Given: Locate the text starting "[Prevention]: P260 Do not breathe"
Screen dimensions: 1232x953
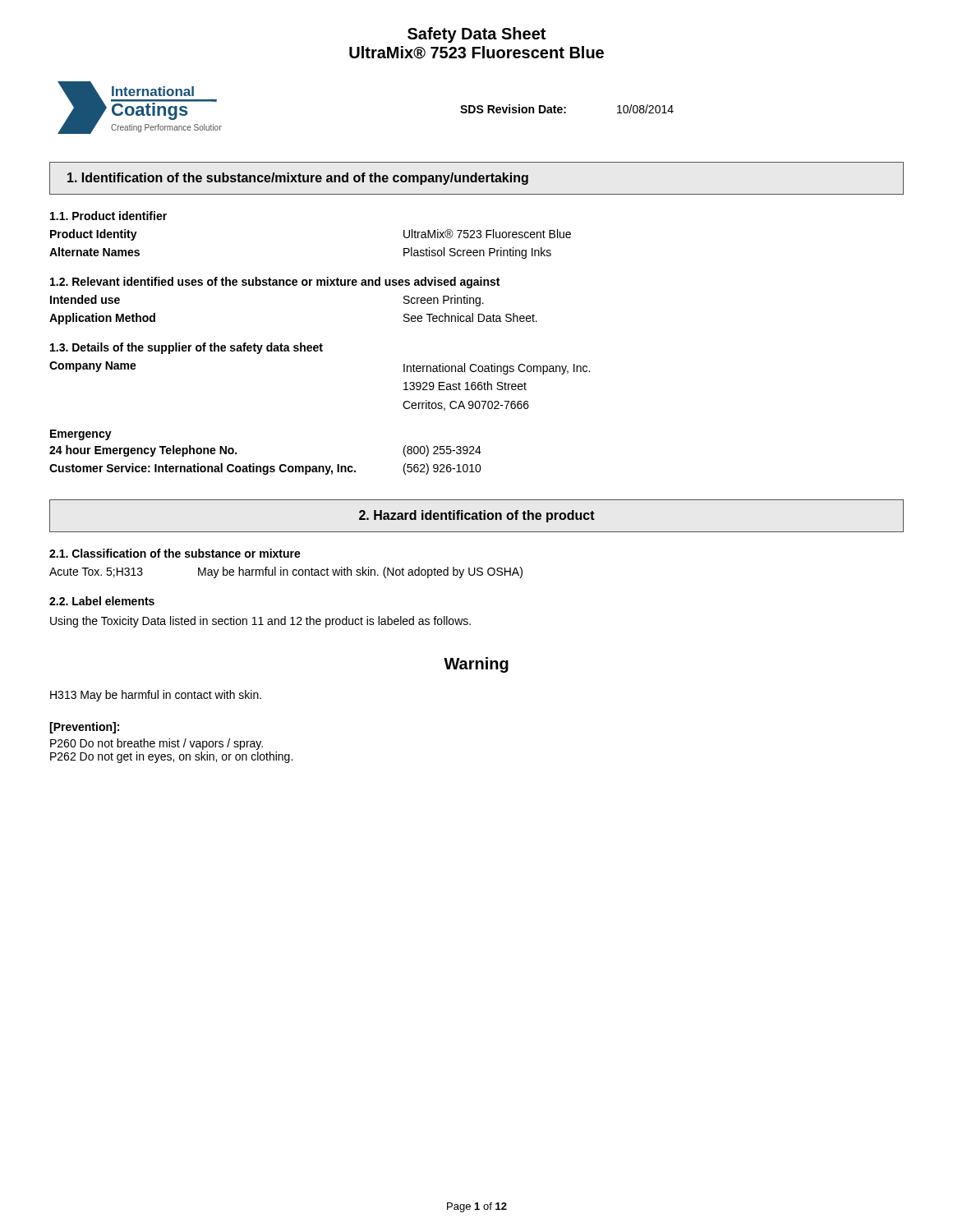Looking at the screenshot, I should 84,728.
